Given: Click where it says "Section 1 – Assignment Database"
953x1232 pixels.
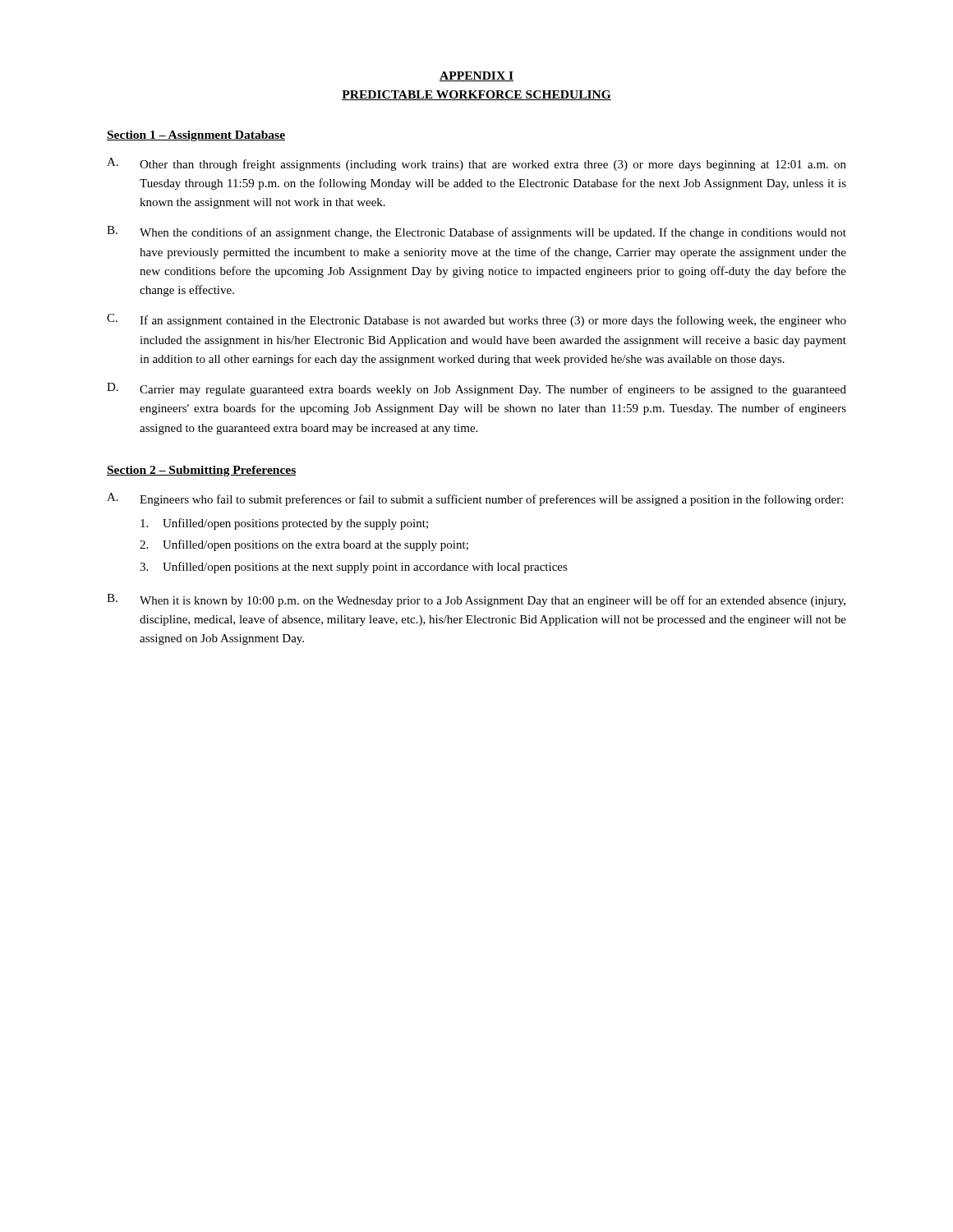Looking at the screenshot, I should (196, 134).
